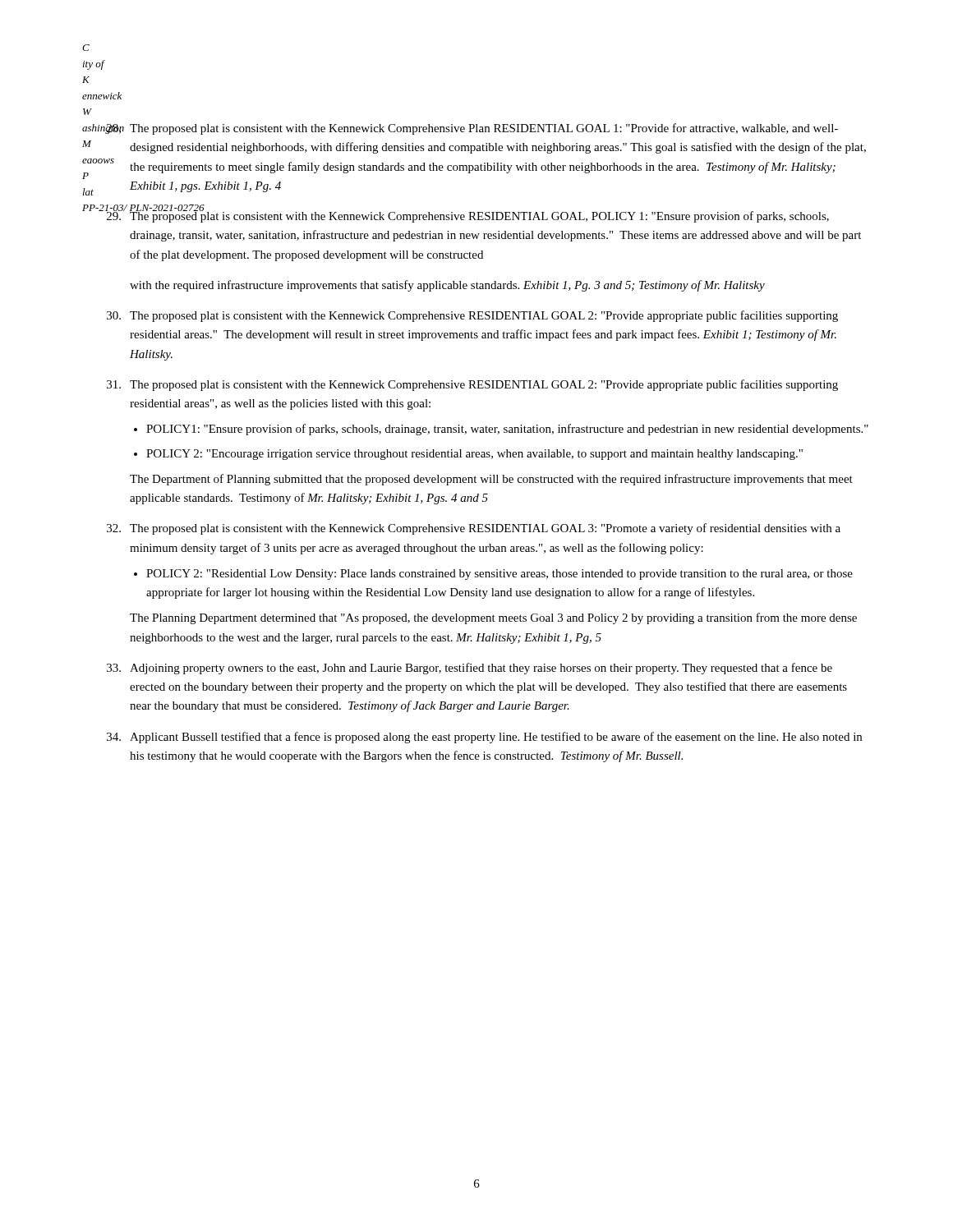Select the element starting "33. Adjoining property owners"

(476, 687)
